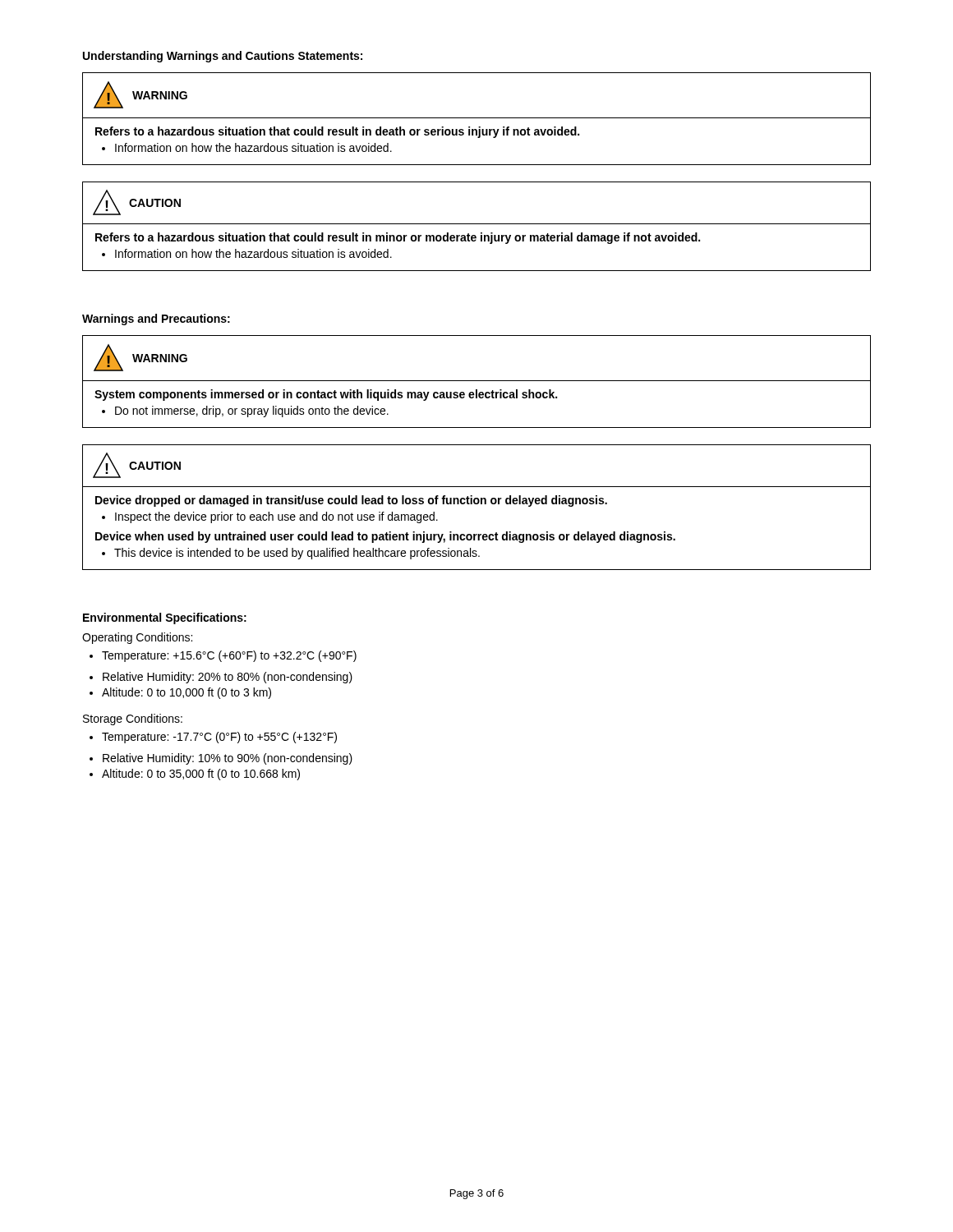Find the text block that says "! WARNING Refers to a"
Screen dimensions: 1232x953
tap(476, 119)
